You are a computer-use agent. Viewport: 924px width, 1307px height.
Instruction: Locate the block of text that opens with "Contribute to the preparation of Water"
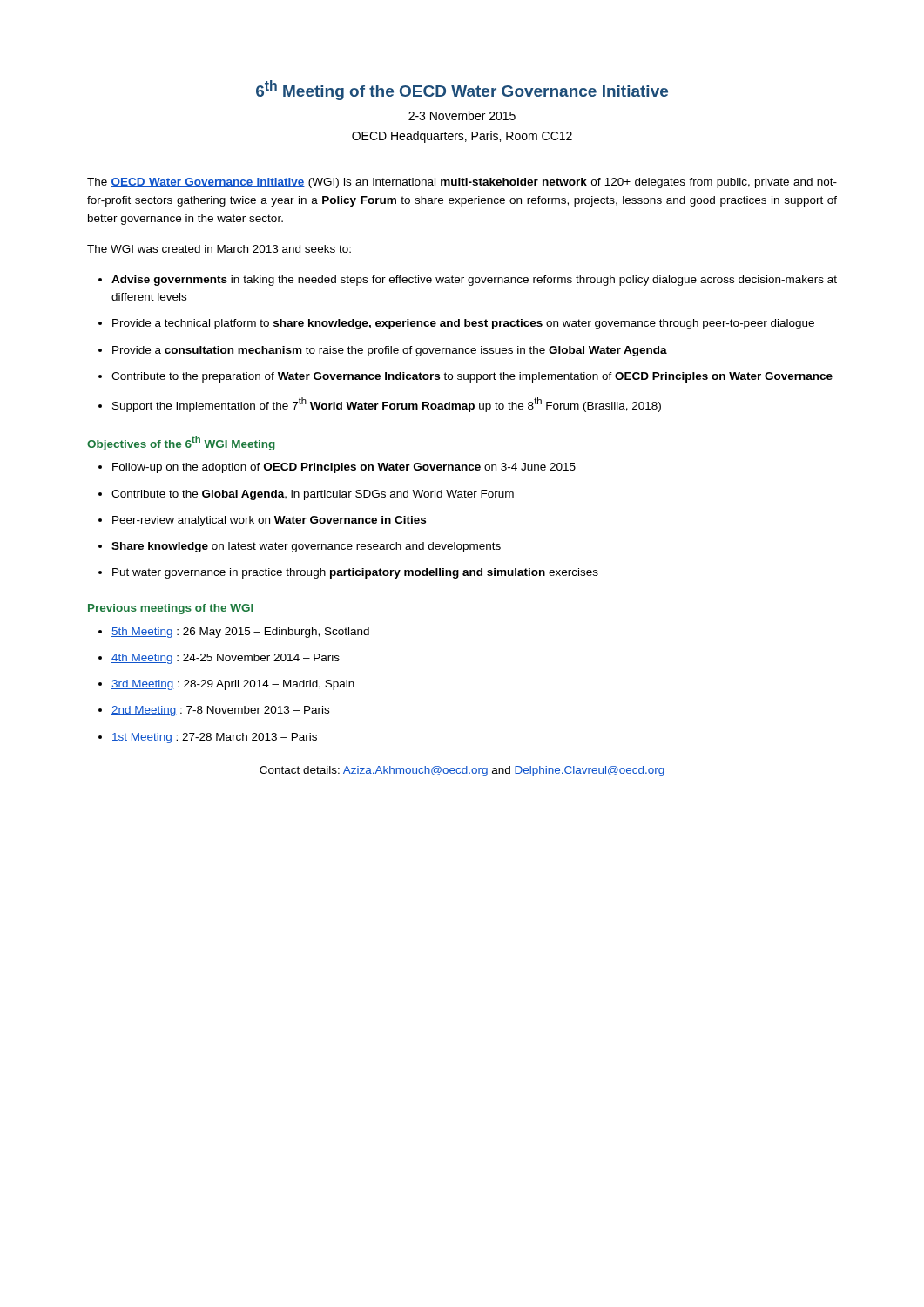(x=472, y=376)
